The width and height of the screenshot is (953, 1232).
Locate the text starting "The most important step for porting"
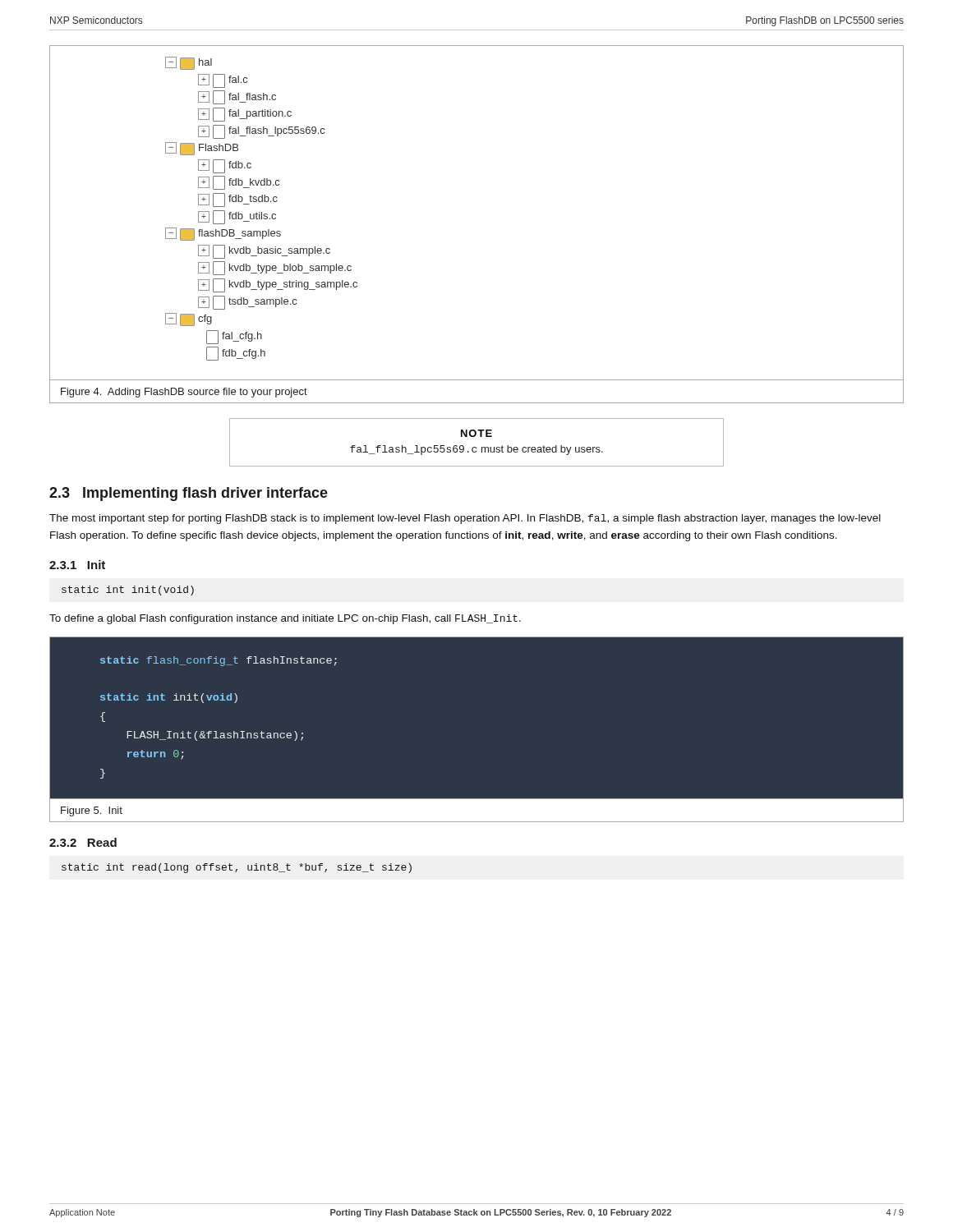[x=465, y=527]
